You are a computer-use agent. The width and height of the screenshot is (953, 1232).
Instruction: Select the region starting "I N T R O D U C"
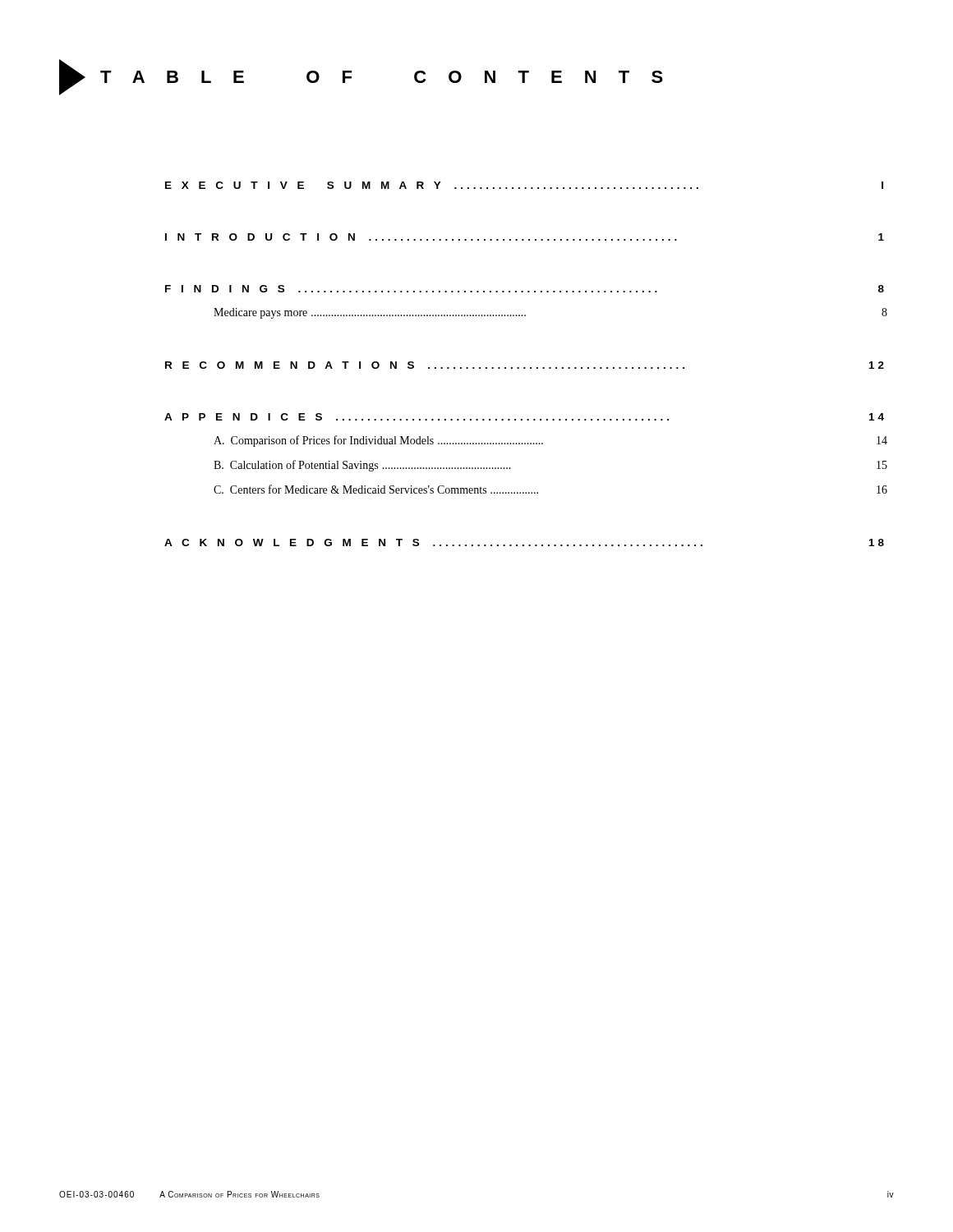pyautogui.click(x=526, y=237)
